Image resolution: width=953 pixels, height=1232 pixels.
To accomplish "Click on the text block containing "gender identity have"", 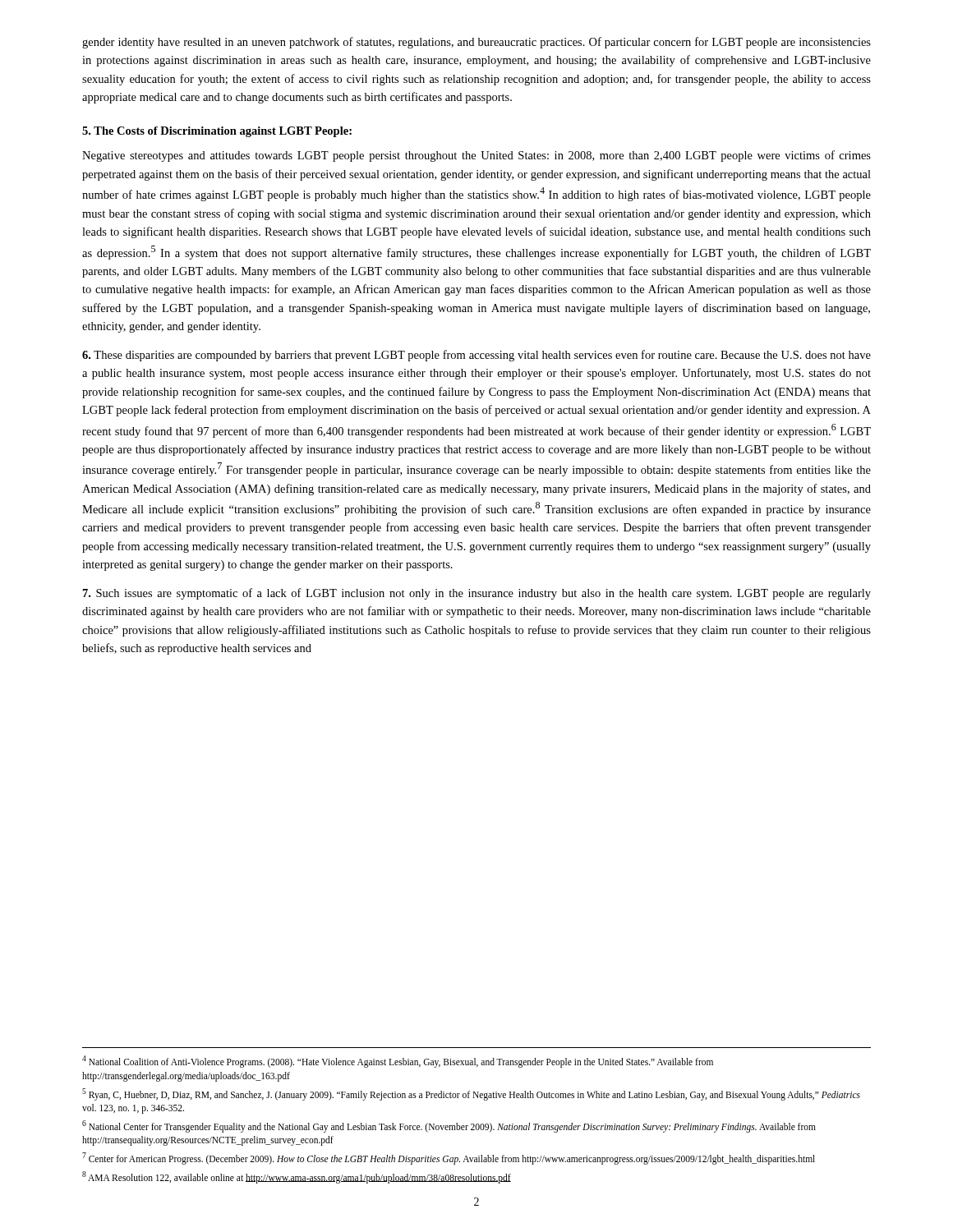I will (x=476, y=70).
